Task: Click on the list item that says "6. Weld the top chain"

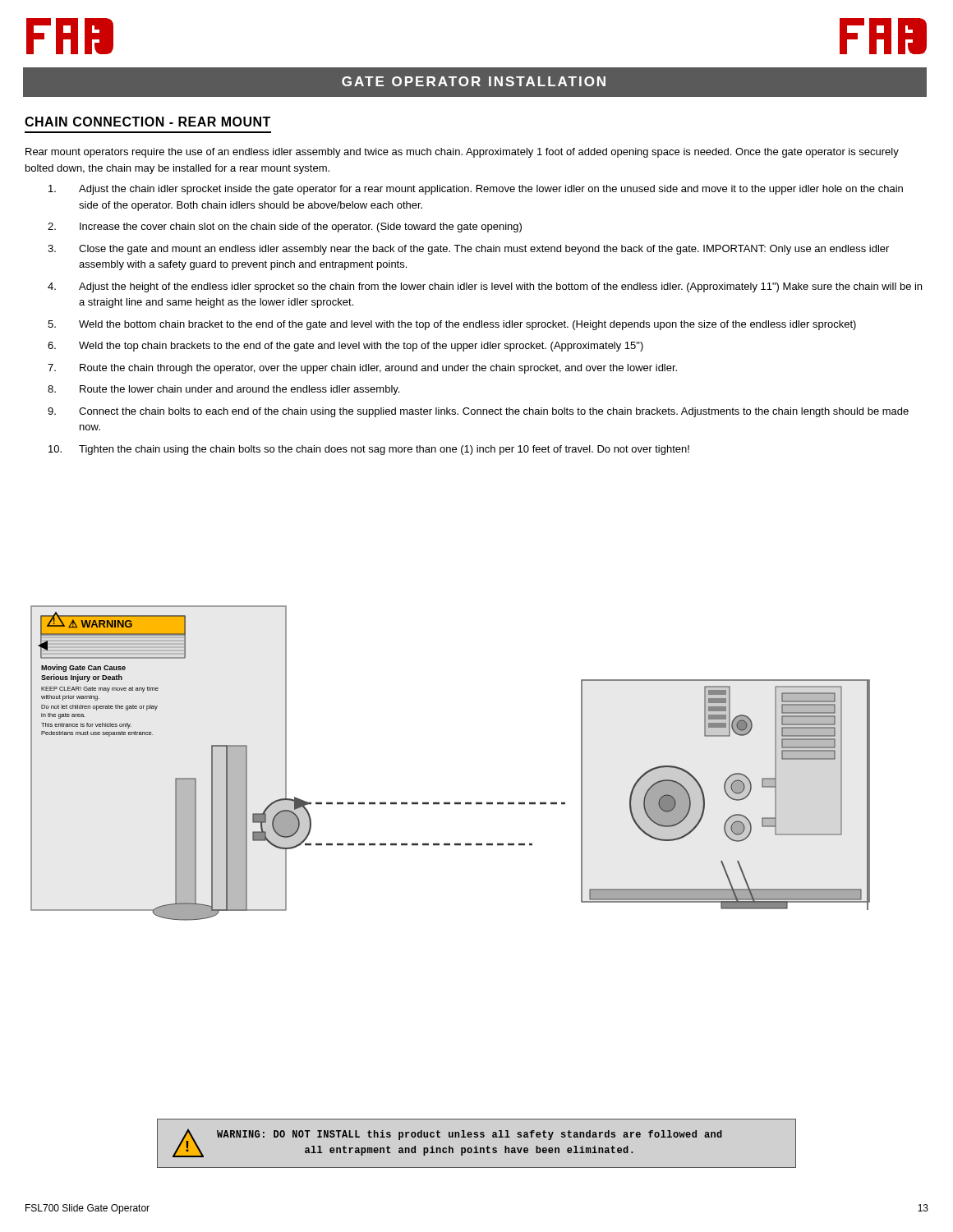Action: click(x=475, y=346)
